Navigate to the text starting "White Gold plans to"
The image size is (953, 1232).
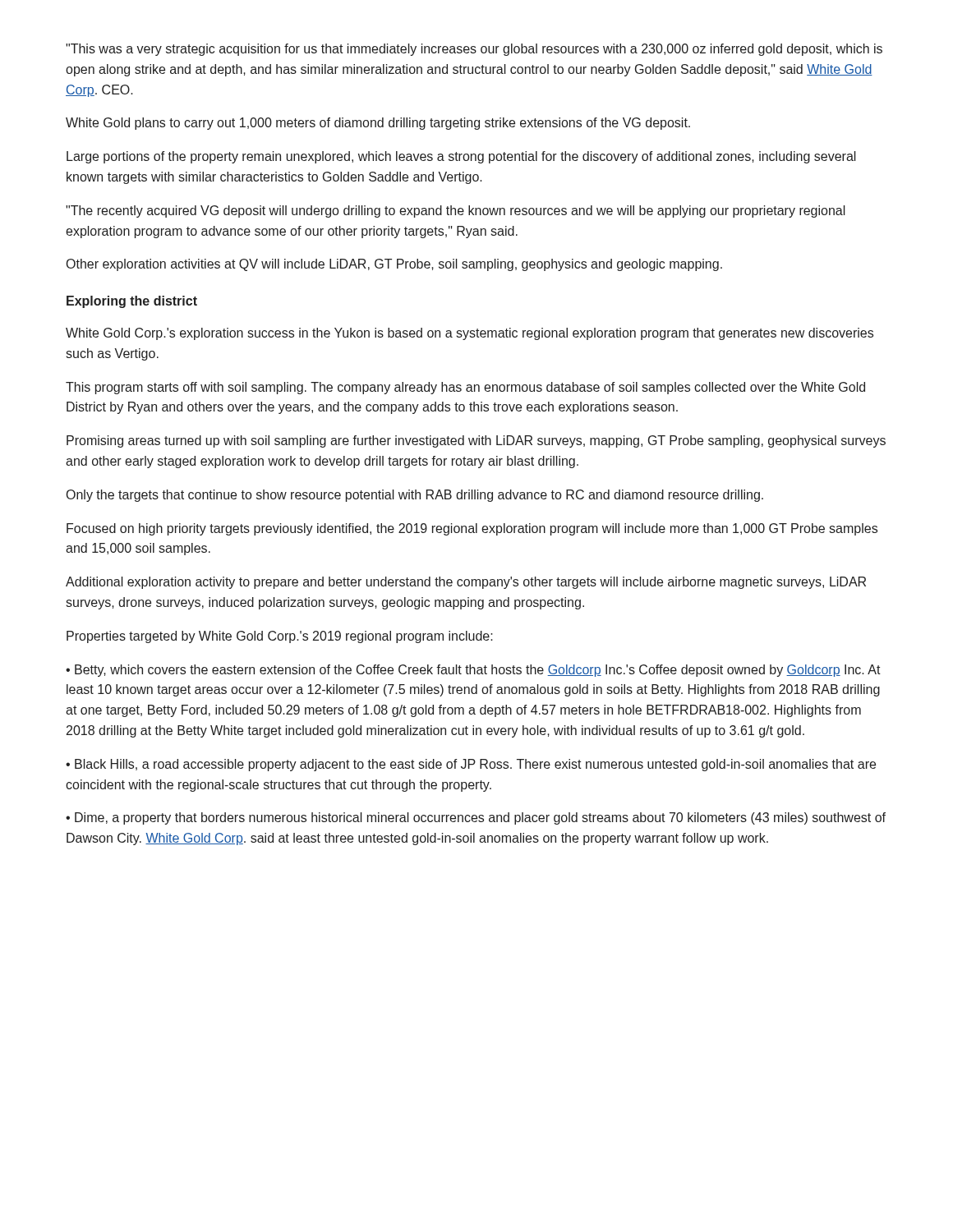476,124
